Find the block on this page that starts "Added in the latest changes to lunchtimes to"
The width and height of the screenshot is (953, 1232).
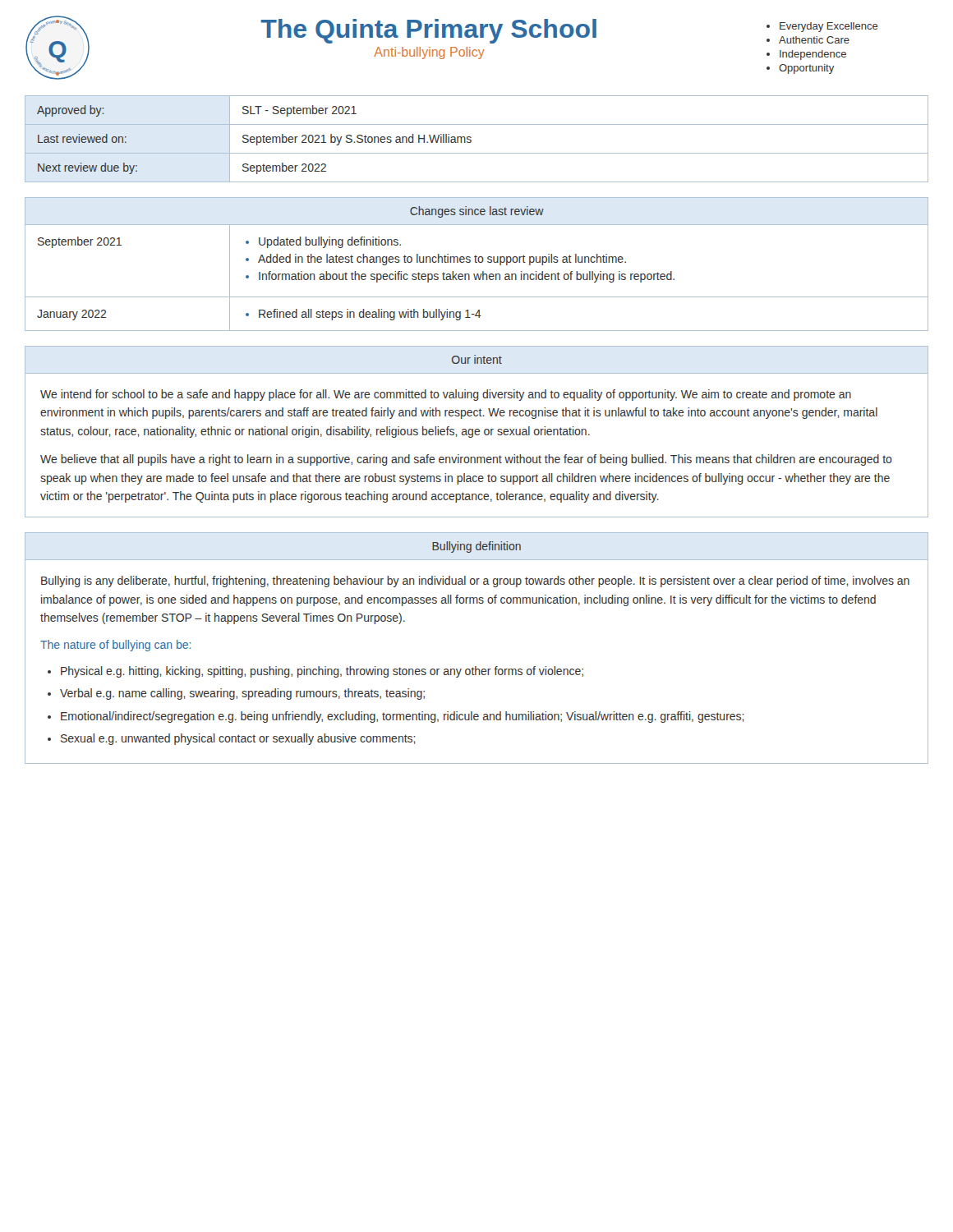(442, 259)
